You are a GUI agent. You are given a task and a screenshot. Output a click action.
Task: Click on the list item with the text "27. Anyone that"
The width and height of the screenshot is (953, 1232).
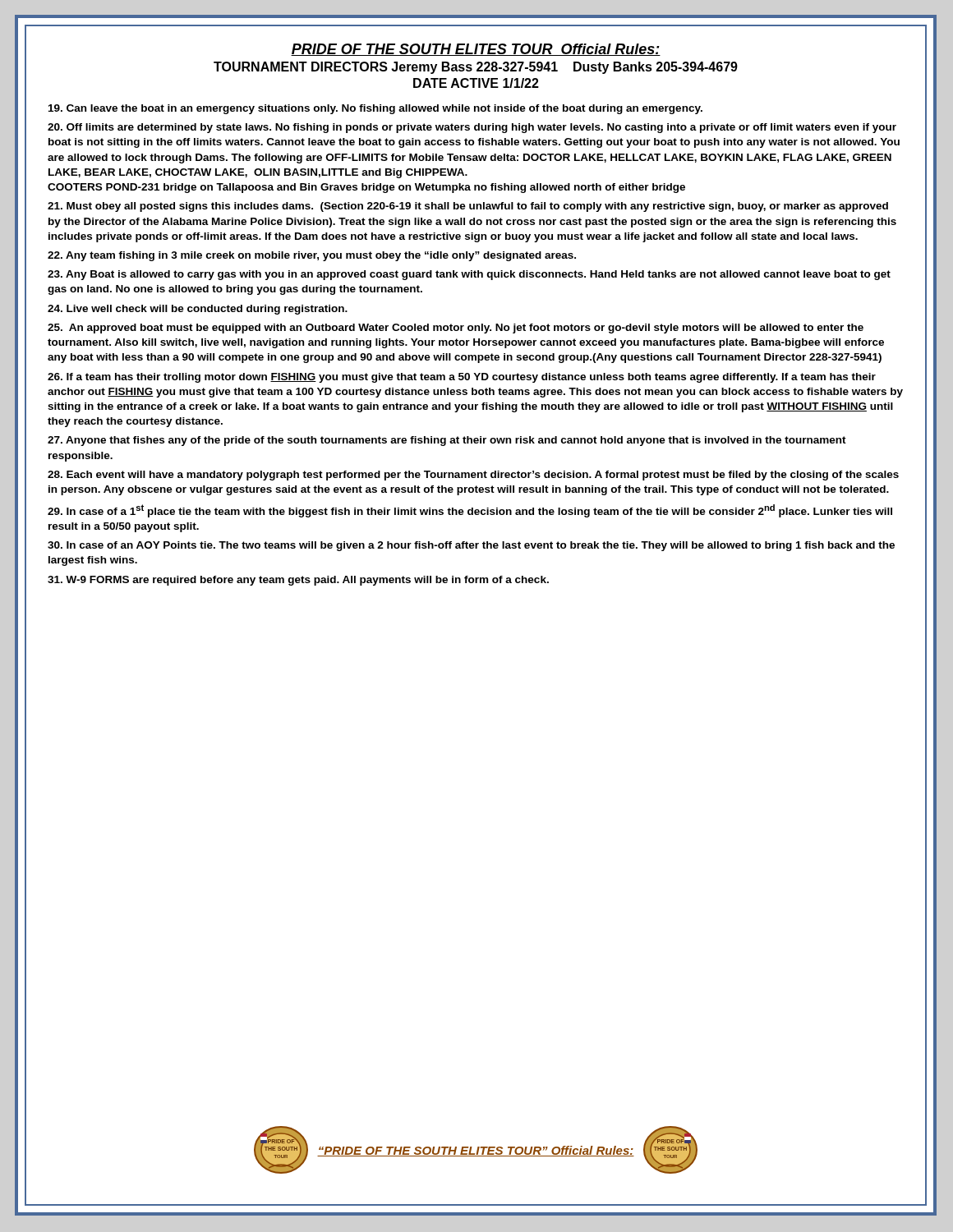click(x=447, y=448)
